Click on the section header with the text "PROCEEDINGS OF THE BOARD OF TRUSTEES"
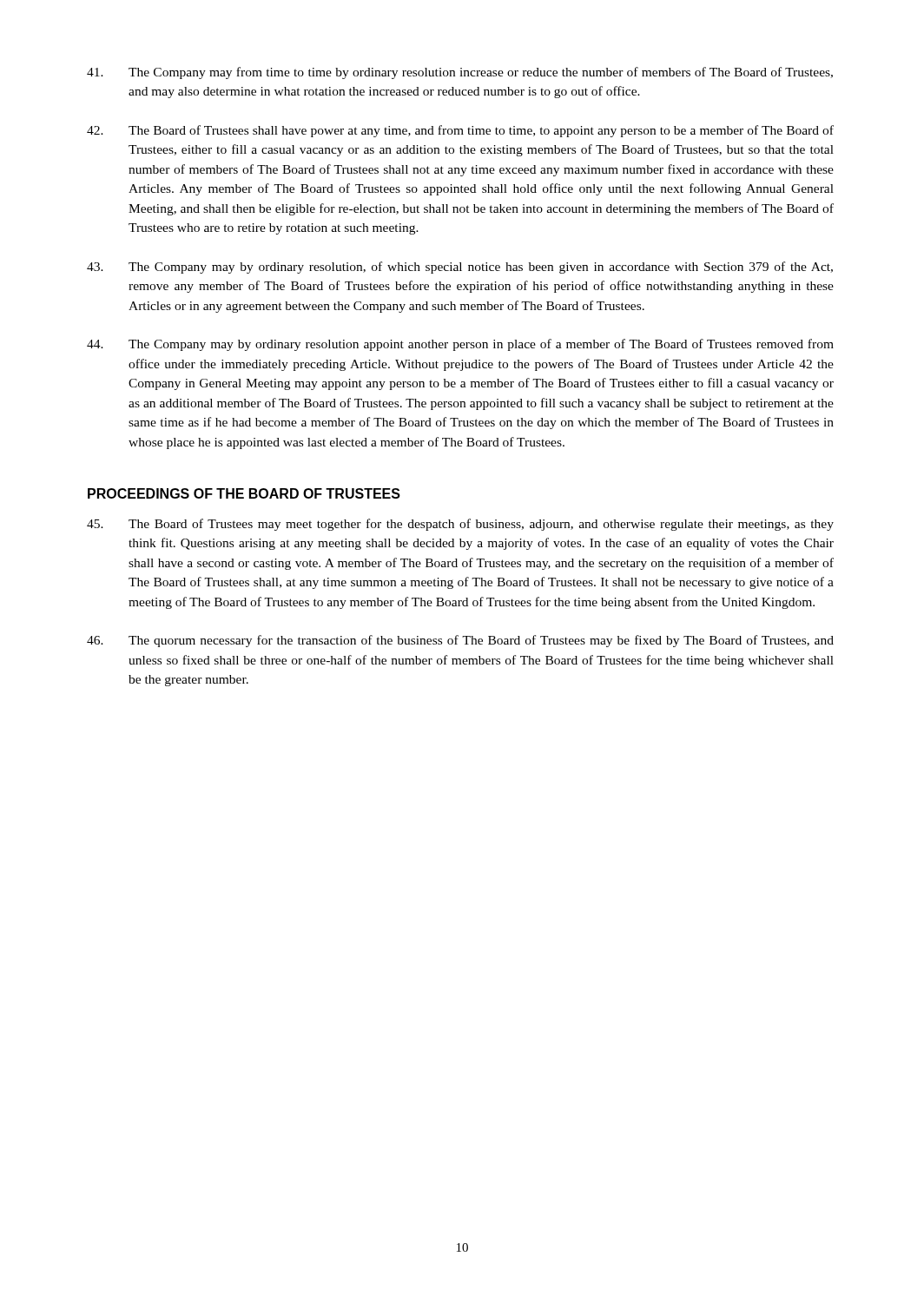The height and width of the screenshot is (1303, 924). 244,494
